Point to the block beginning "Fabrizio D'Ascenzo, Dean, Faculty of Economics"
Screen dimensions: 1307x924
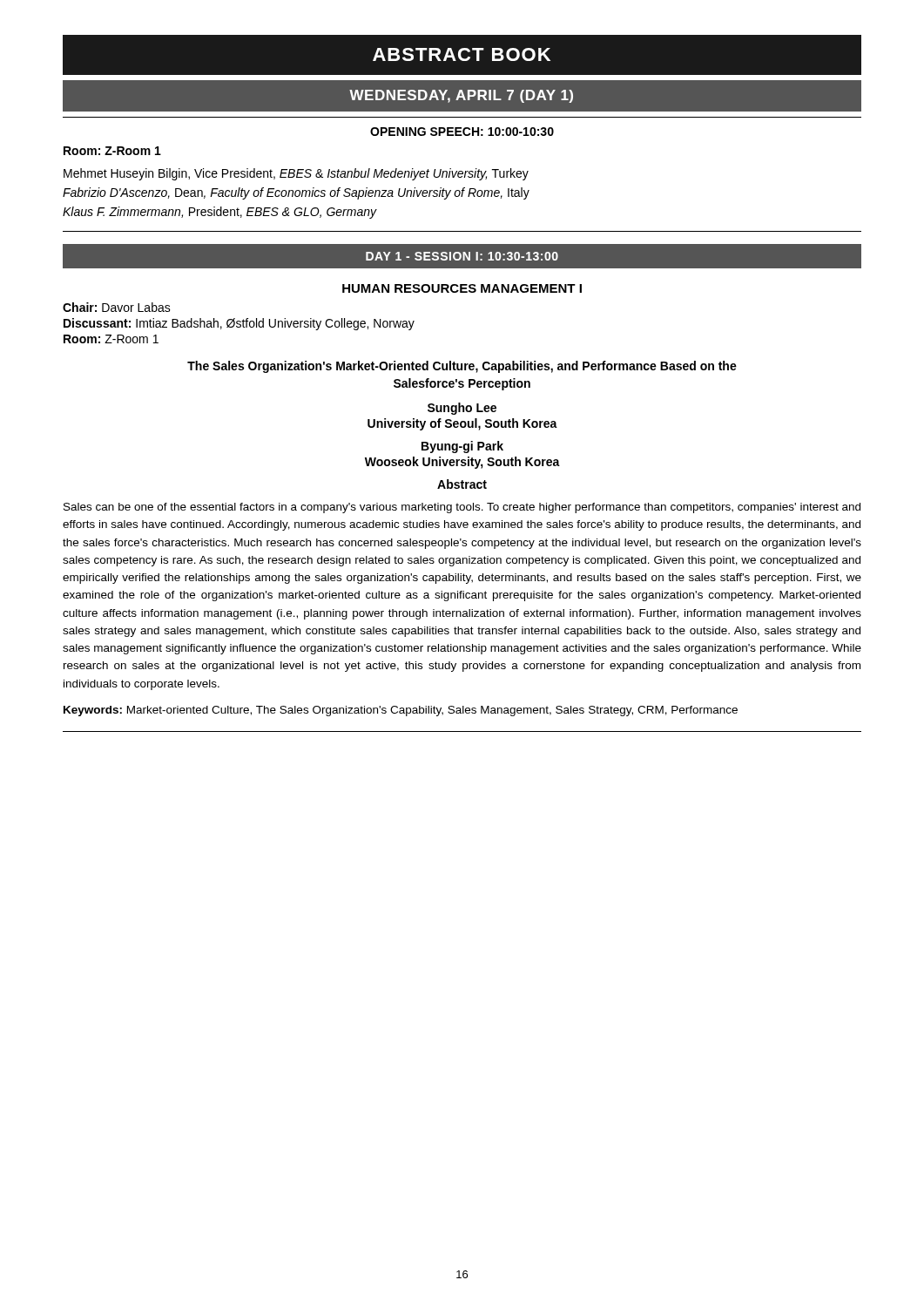tap(296, 193)
